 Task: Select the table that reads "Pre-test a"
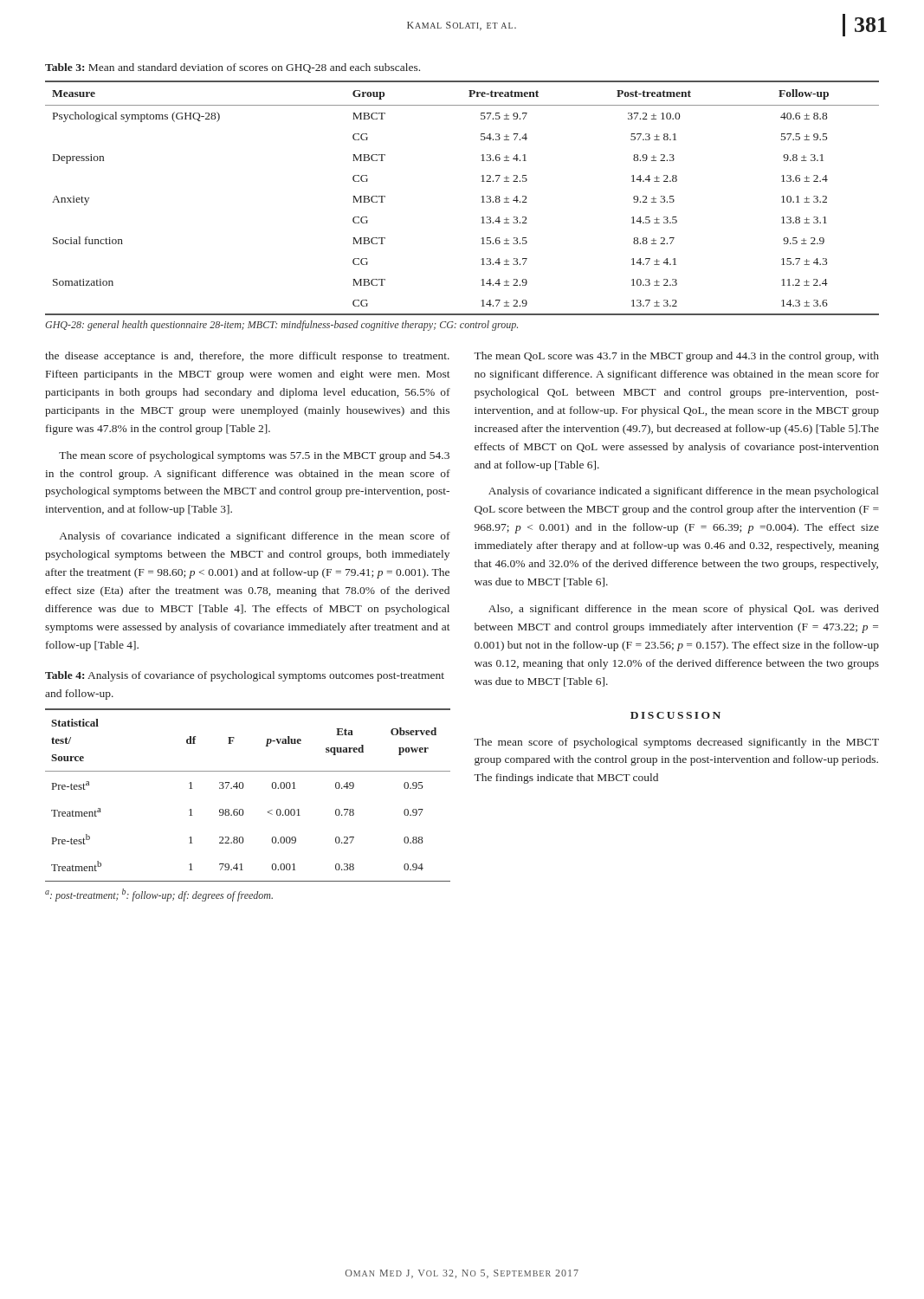(247, 774)
